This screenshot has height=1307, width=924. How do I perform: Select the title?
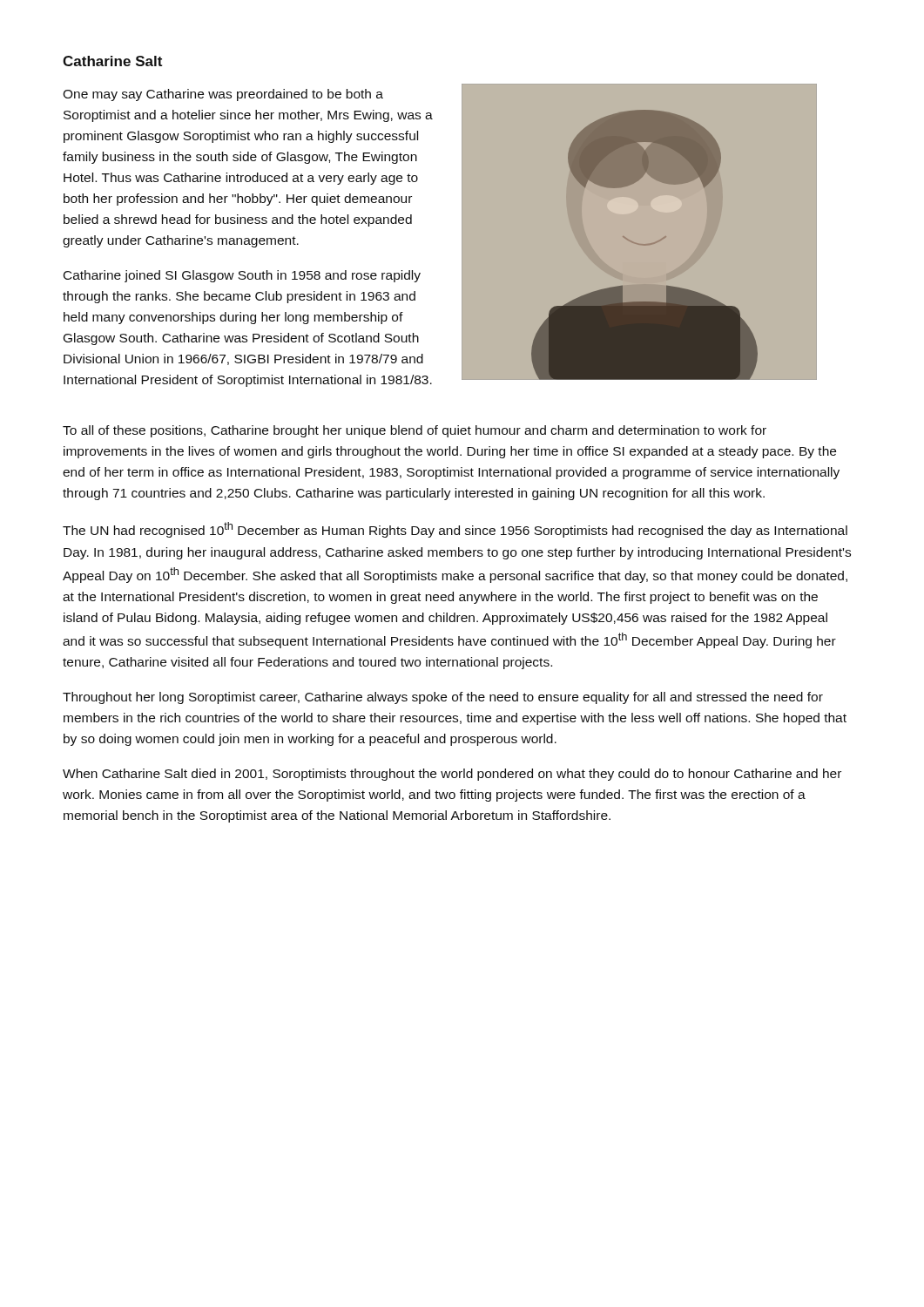(x=112, y=61)
